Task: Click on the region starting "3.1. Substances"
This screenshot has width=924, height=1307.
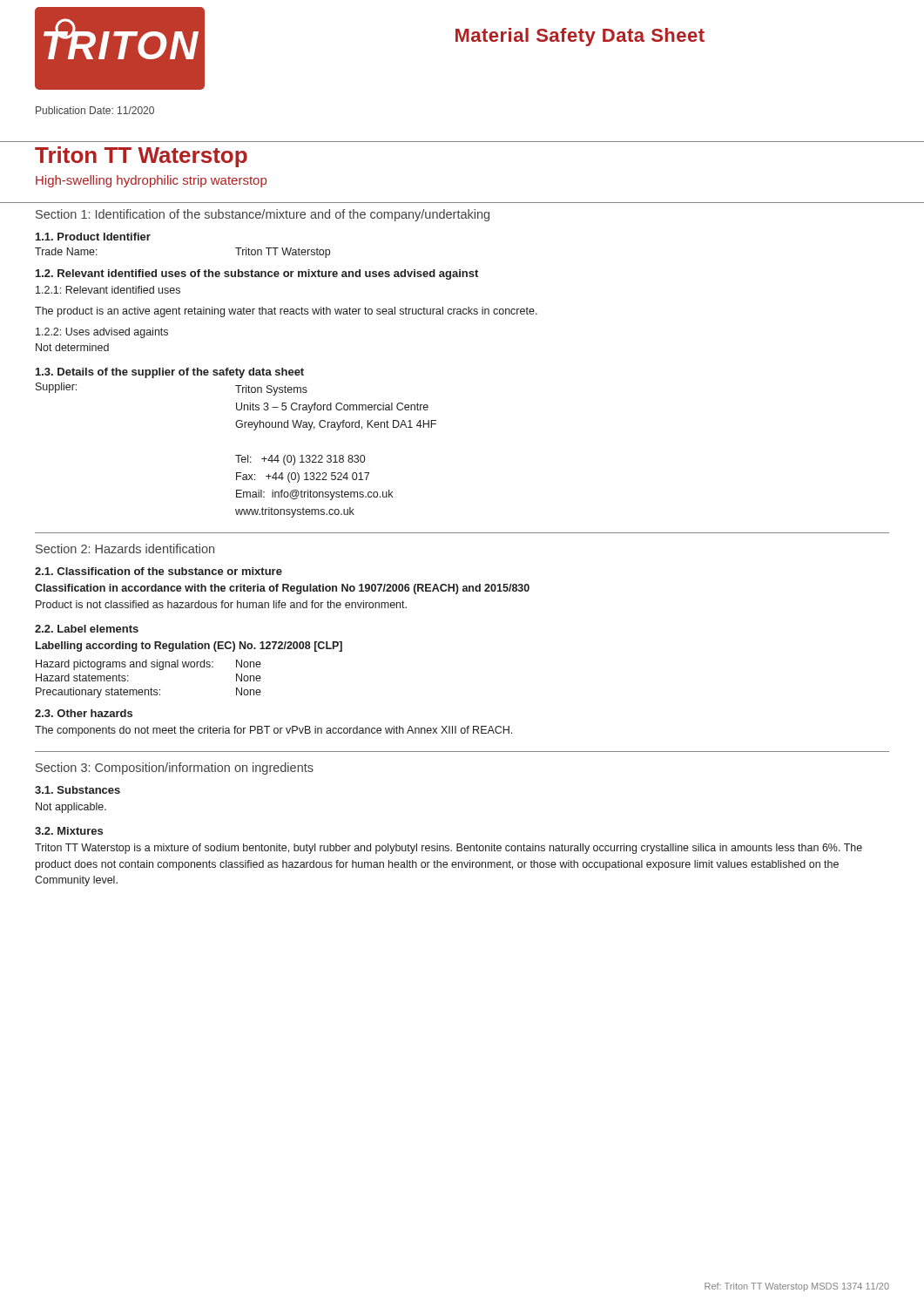Action: point(78,790)
